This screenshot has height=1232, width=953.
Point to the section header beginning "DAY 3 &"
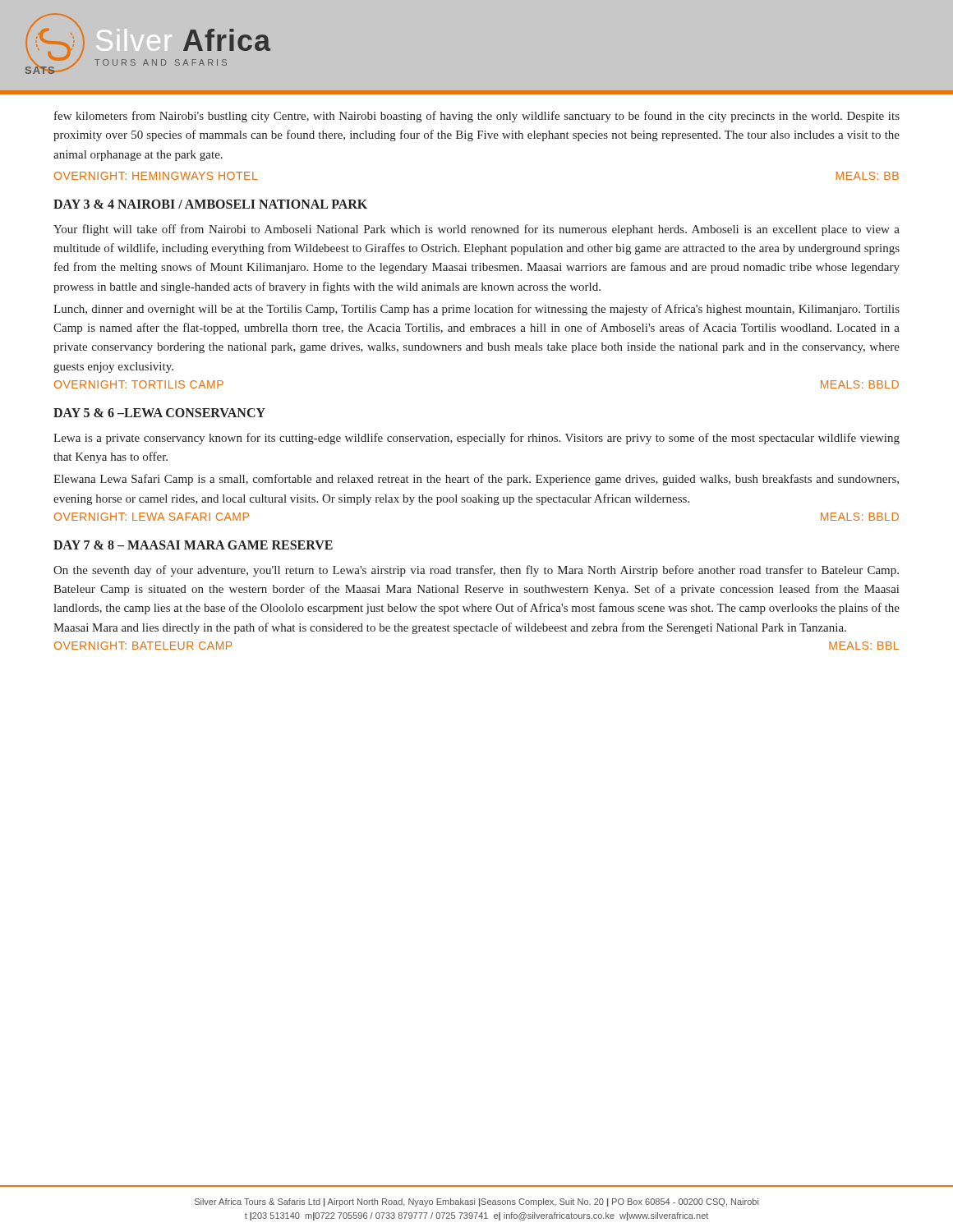tap(210, 204)
